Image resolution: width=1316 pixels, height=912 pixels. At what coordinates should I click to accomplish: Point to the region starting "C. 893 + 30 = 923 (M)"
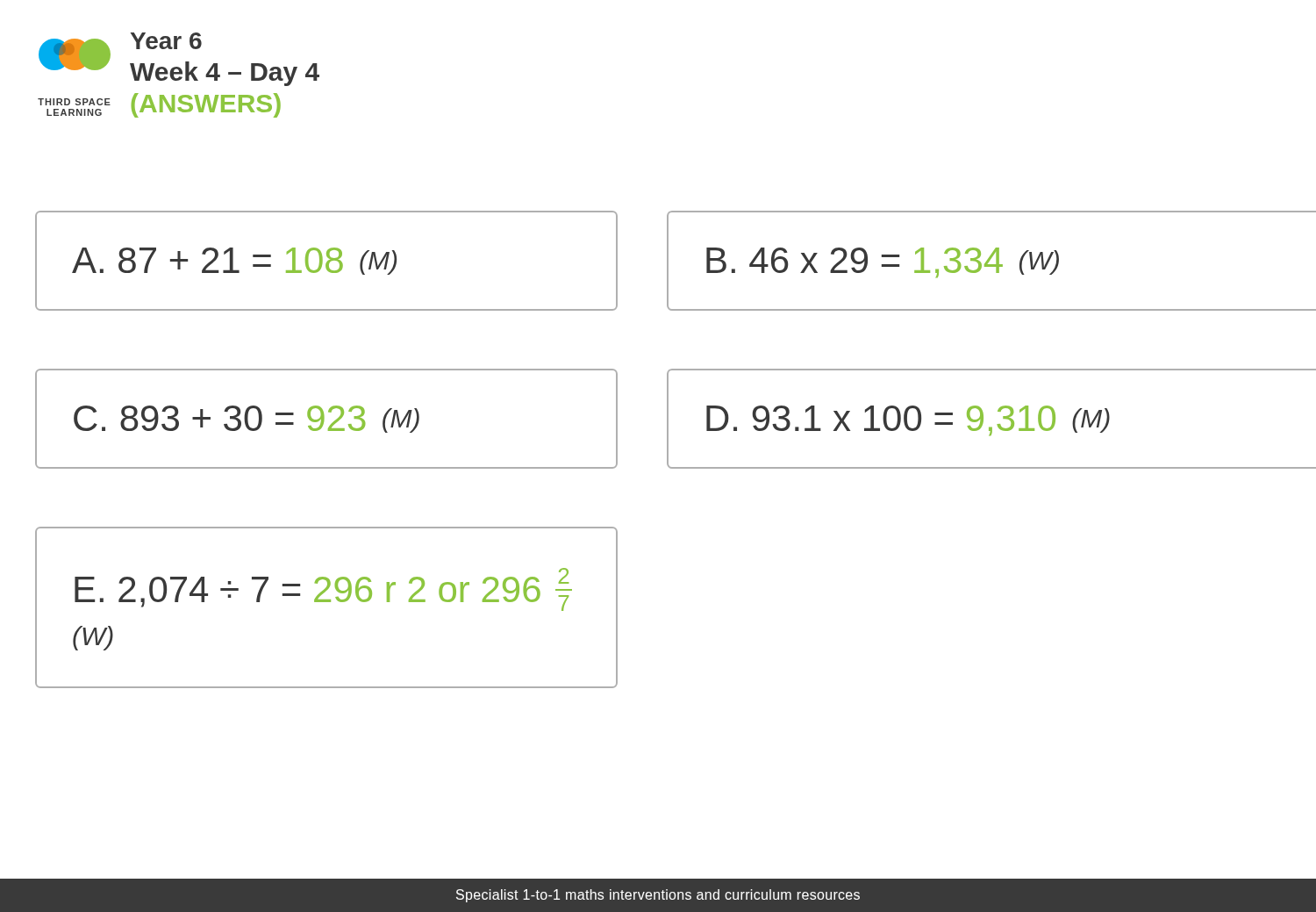click(246, 419)
